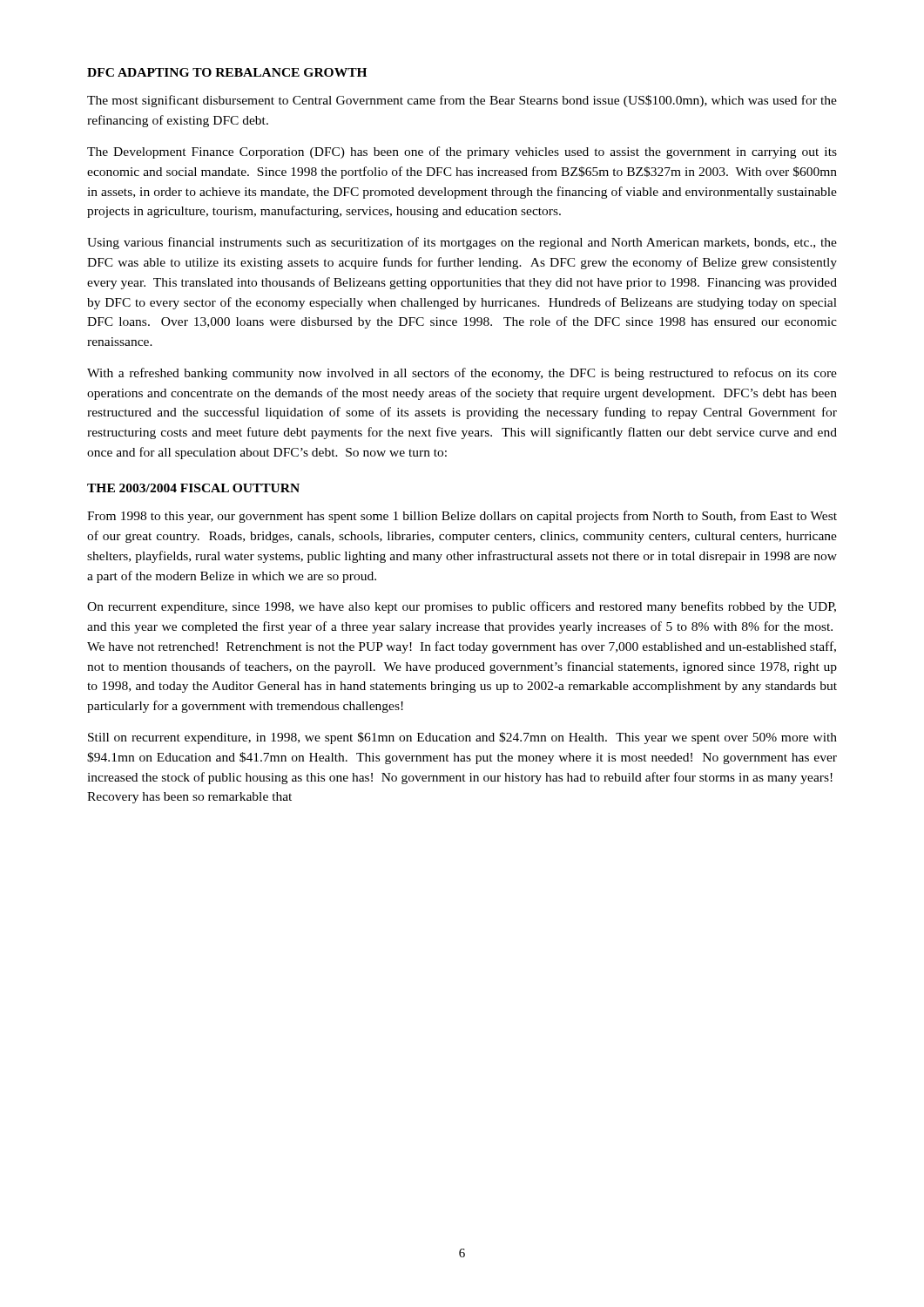
Task: Locate the passage starting "Using various financial instruments such as securitization"
Action: click(x=462, y=292)
